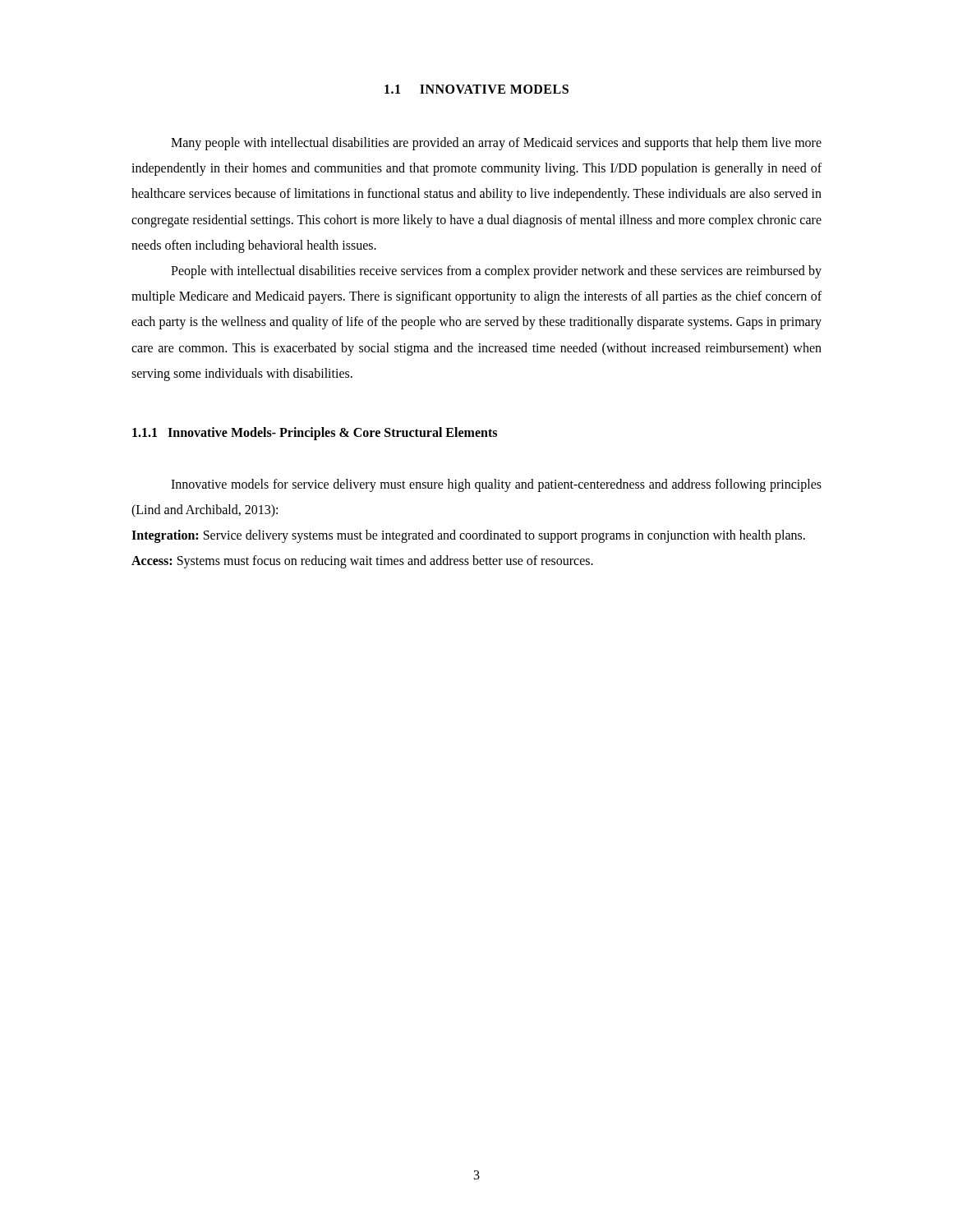Click on the text block that says "Innovative models for service delivery must"
The height and width of the screenshot is (1232, 953).
click(x=476, y=497)
